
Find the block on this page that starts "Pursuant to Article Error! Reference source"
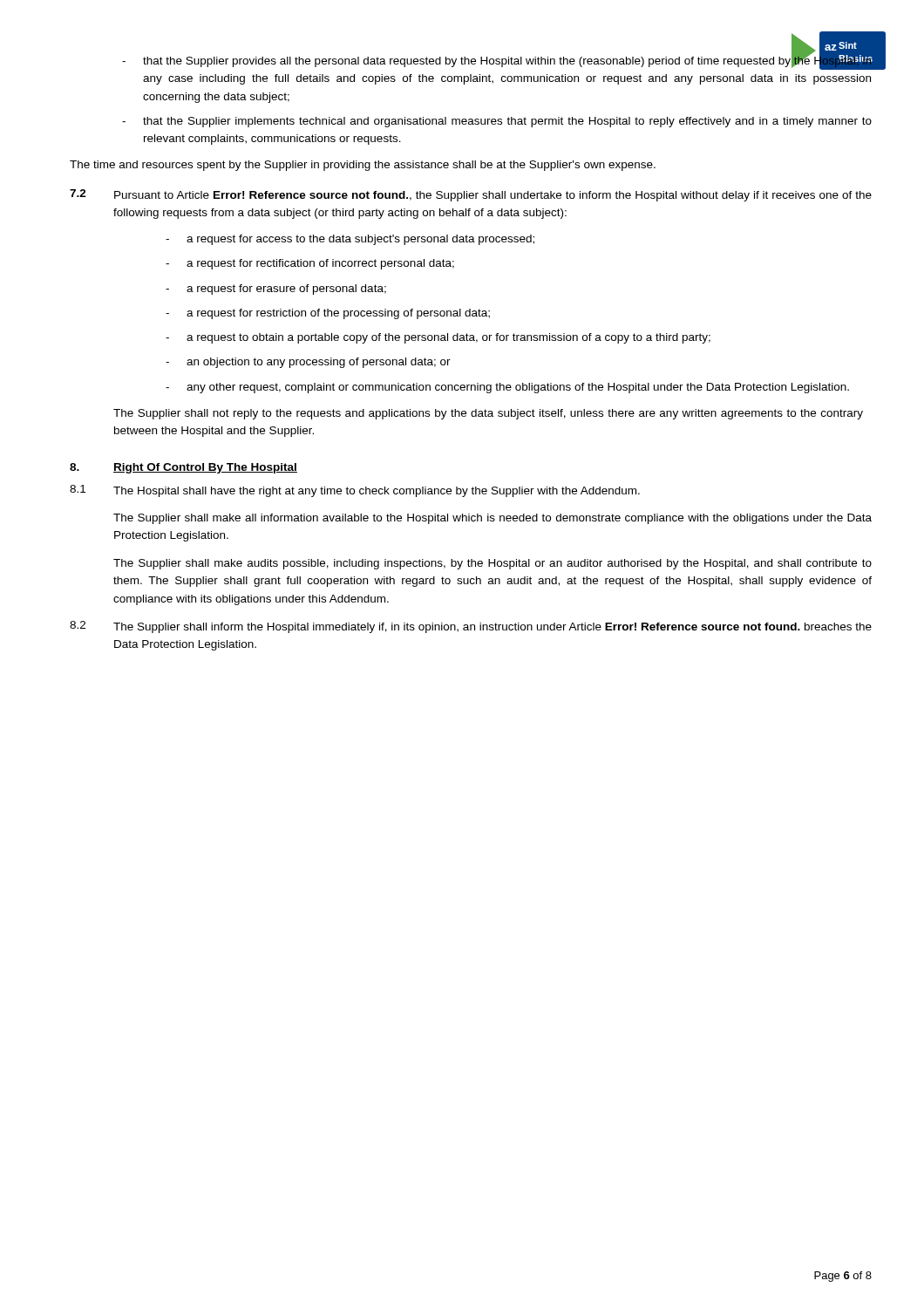coord(492,203)
